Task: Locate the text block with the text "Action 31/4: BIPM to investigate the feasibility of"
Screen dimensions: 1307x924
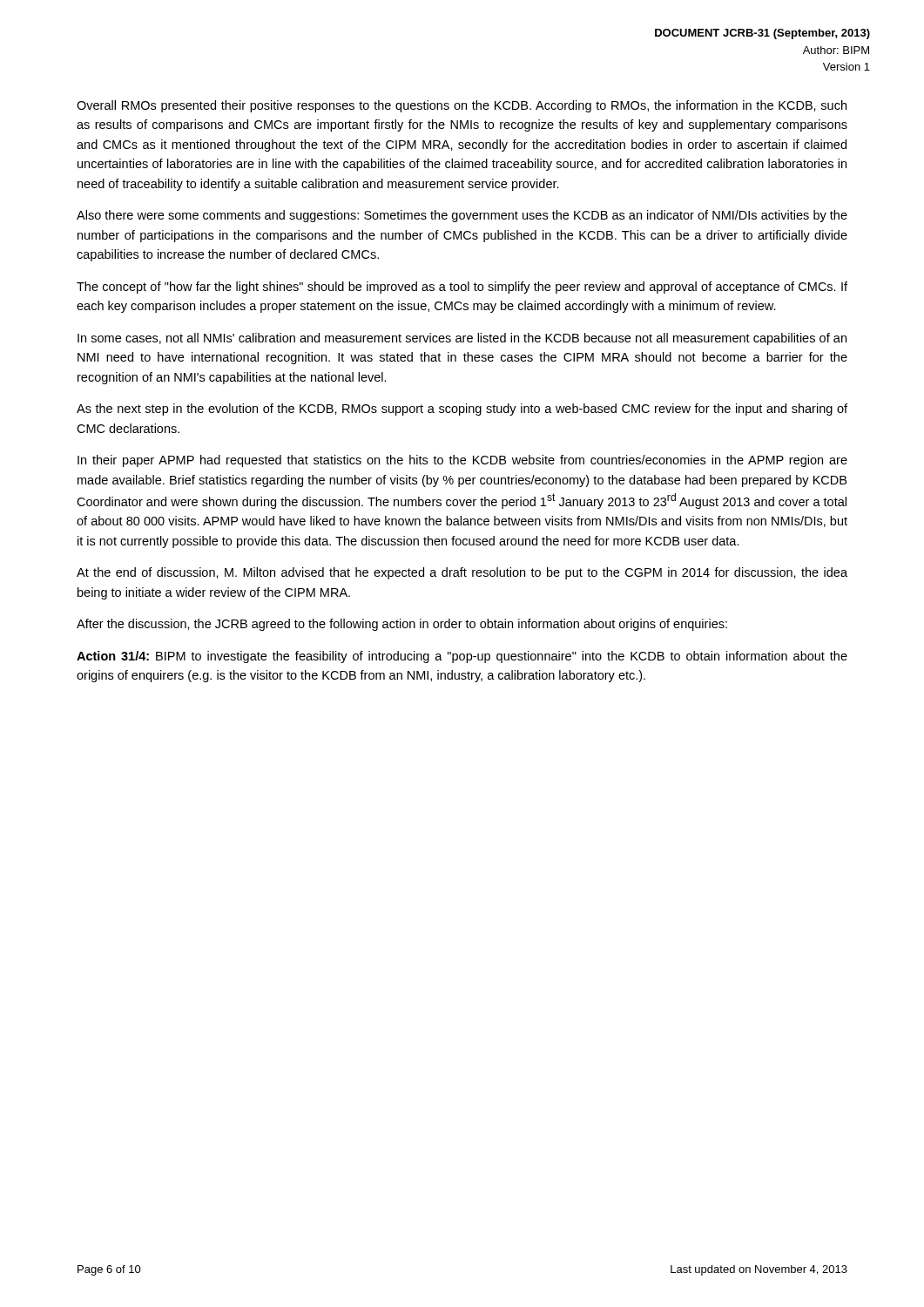Action: tap(462, 666)
